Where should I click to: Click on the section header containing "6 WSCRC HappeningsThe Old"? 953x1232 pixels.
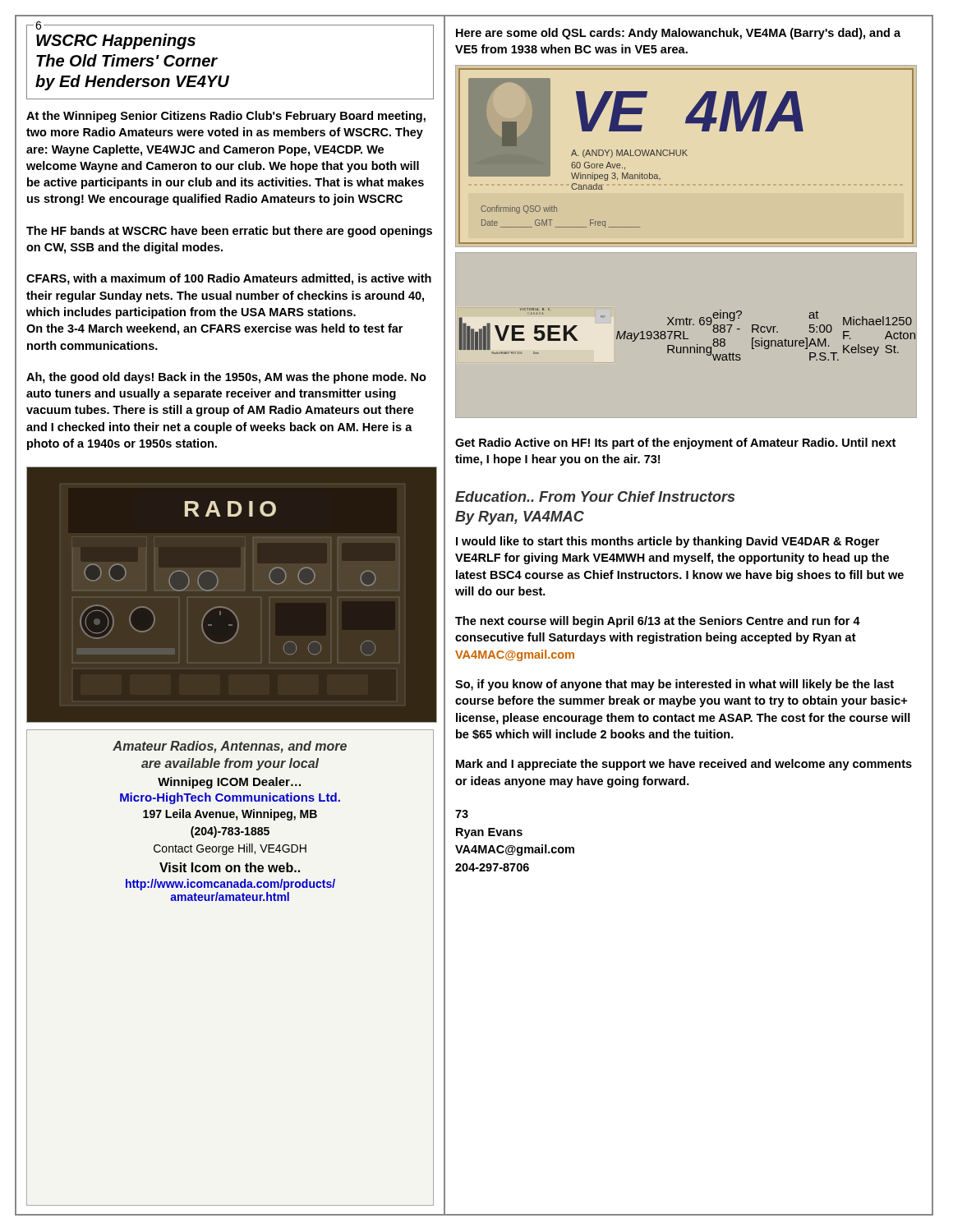229,27
